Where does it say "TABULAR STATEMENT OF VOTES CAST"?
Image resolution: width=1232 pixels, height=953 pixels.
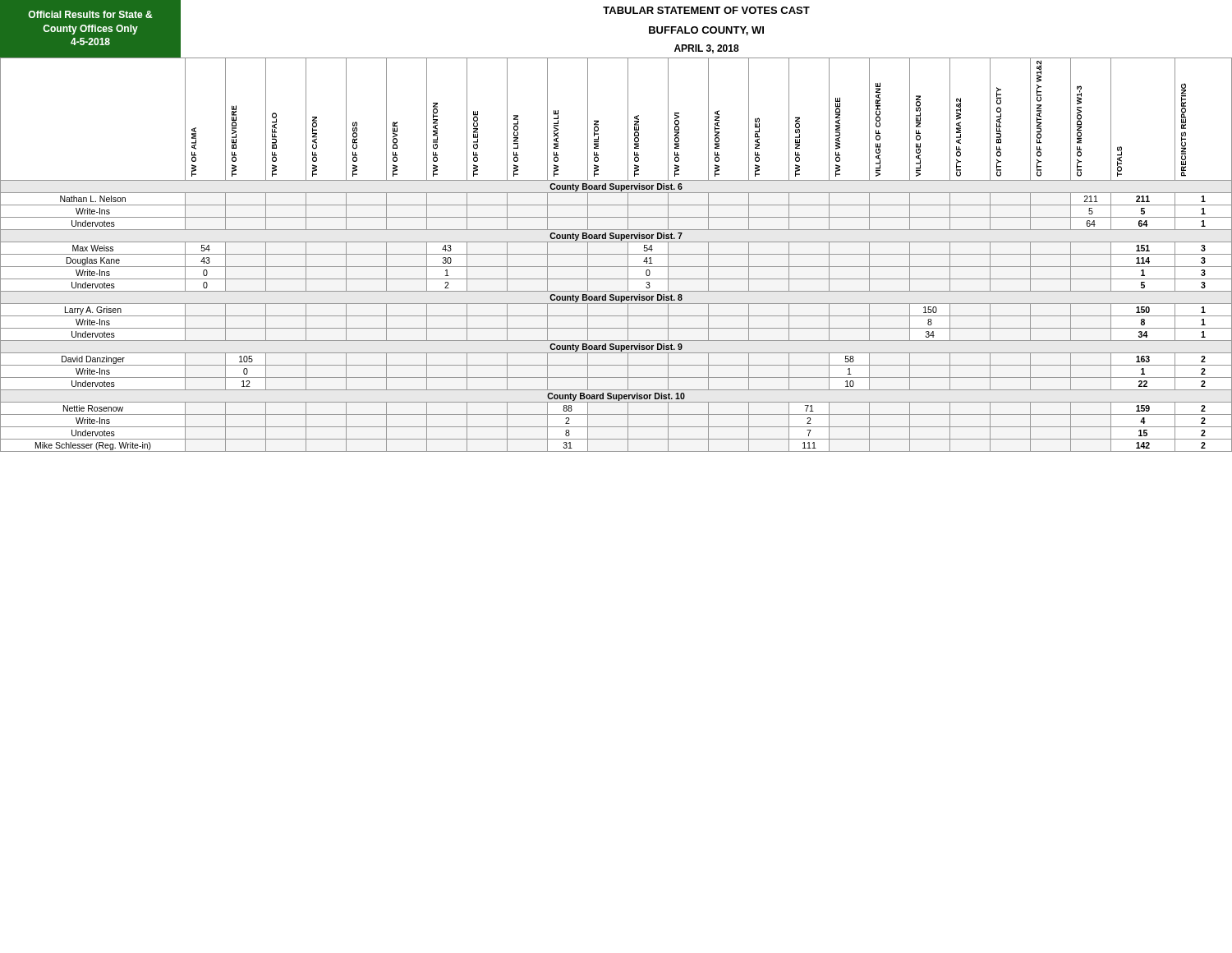(706, 10)
